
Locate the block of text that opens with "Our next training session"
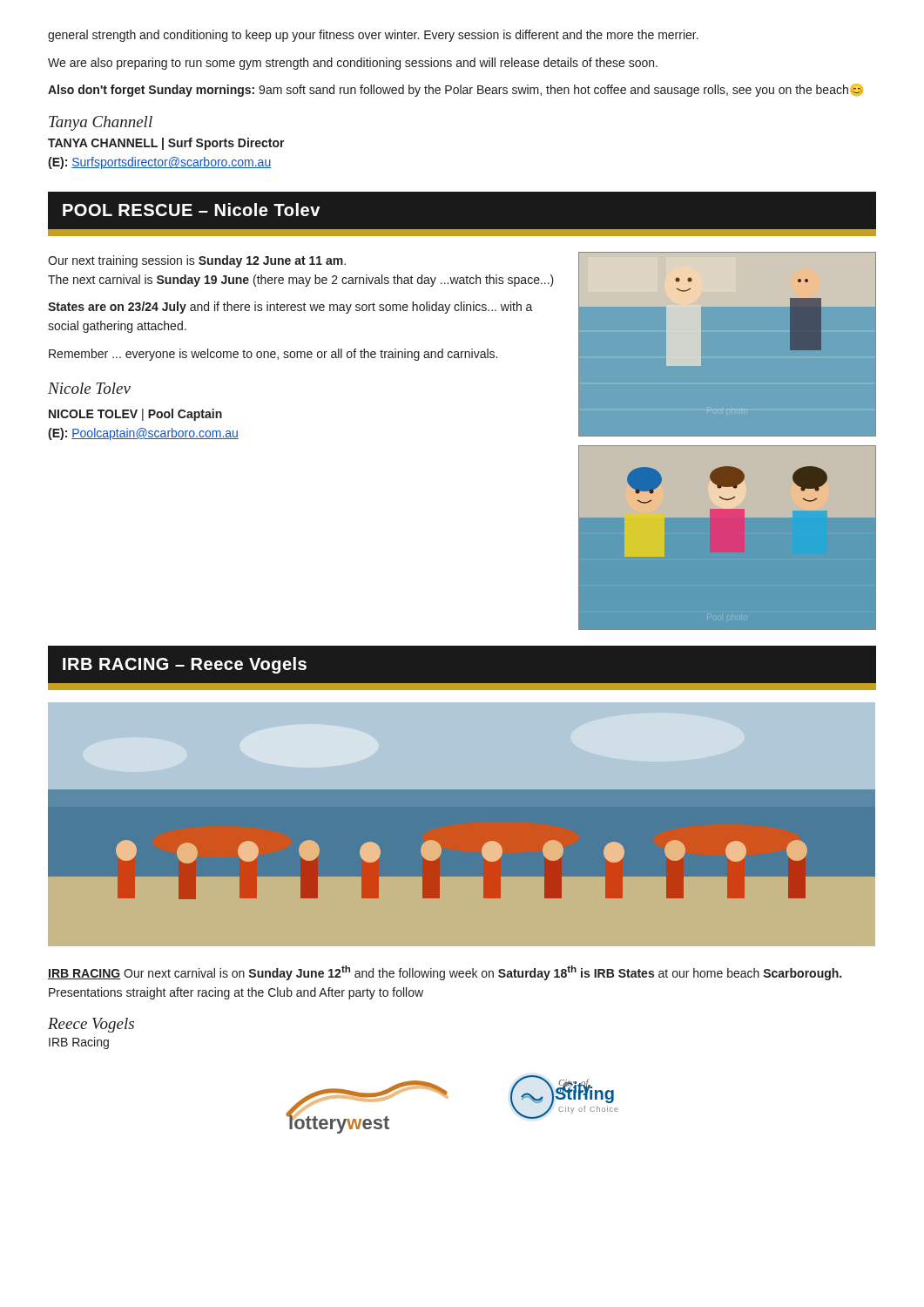[303, 347]
